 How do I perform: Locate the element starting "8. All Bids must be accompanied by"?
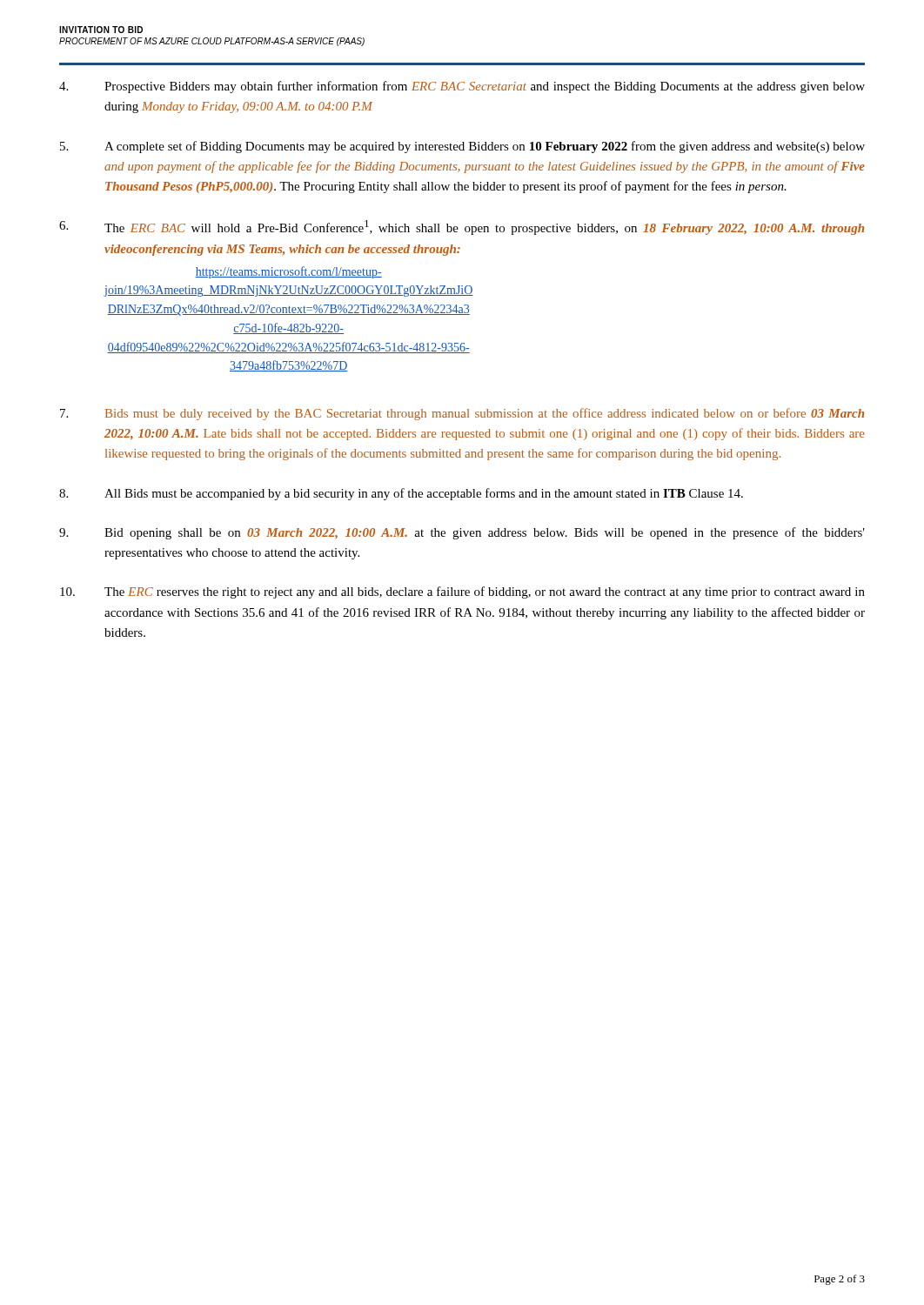click(x=462, y=493)
